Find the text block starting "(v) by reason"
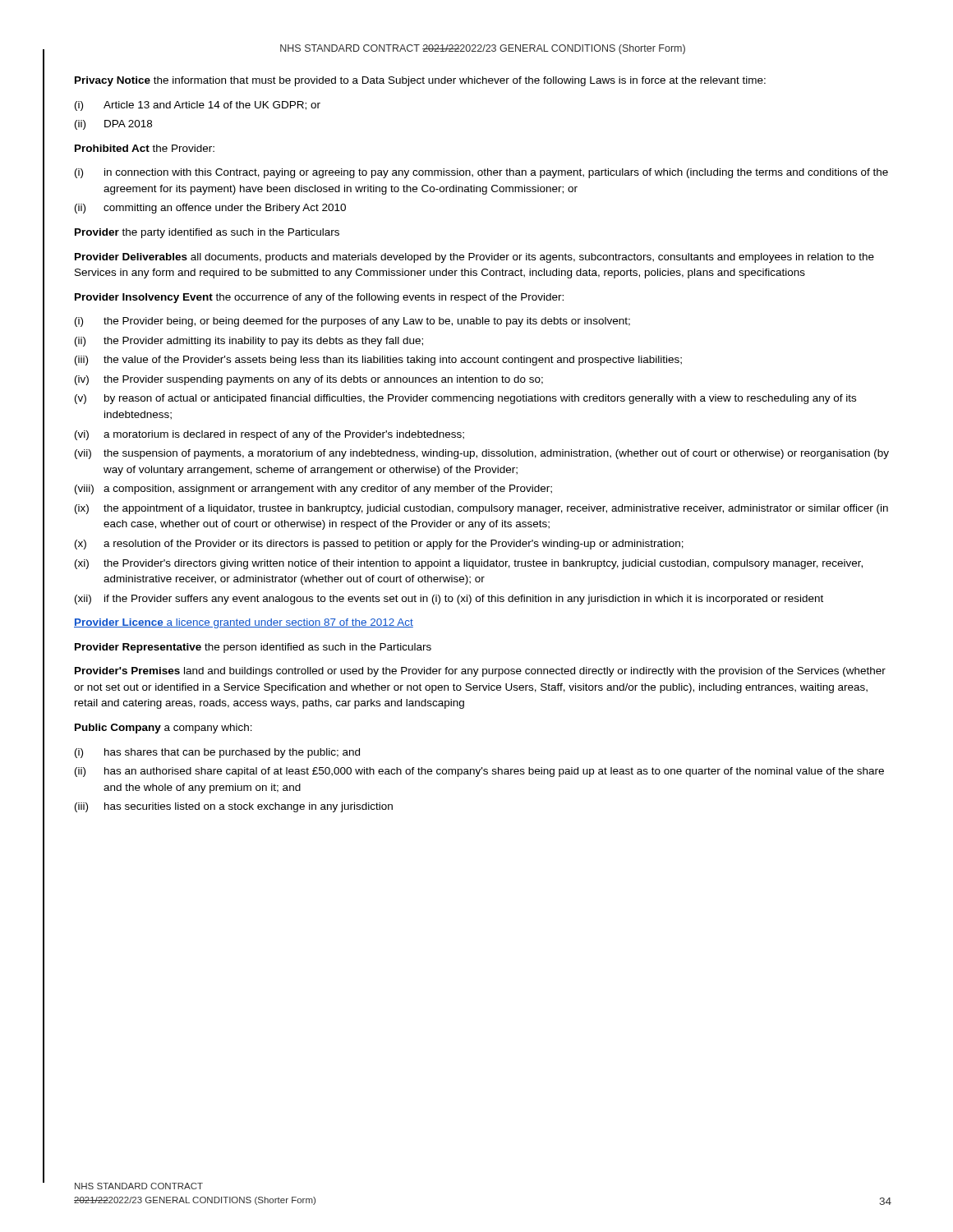This screenshot has height=1232, width=953. [x=483, y=407]
